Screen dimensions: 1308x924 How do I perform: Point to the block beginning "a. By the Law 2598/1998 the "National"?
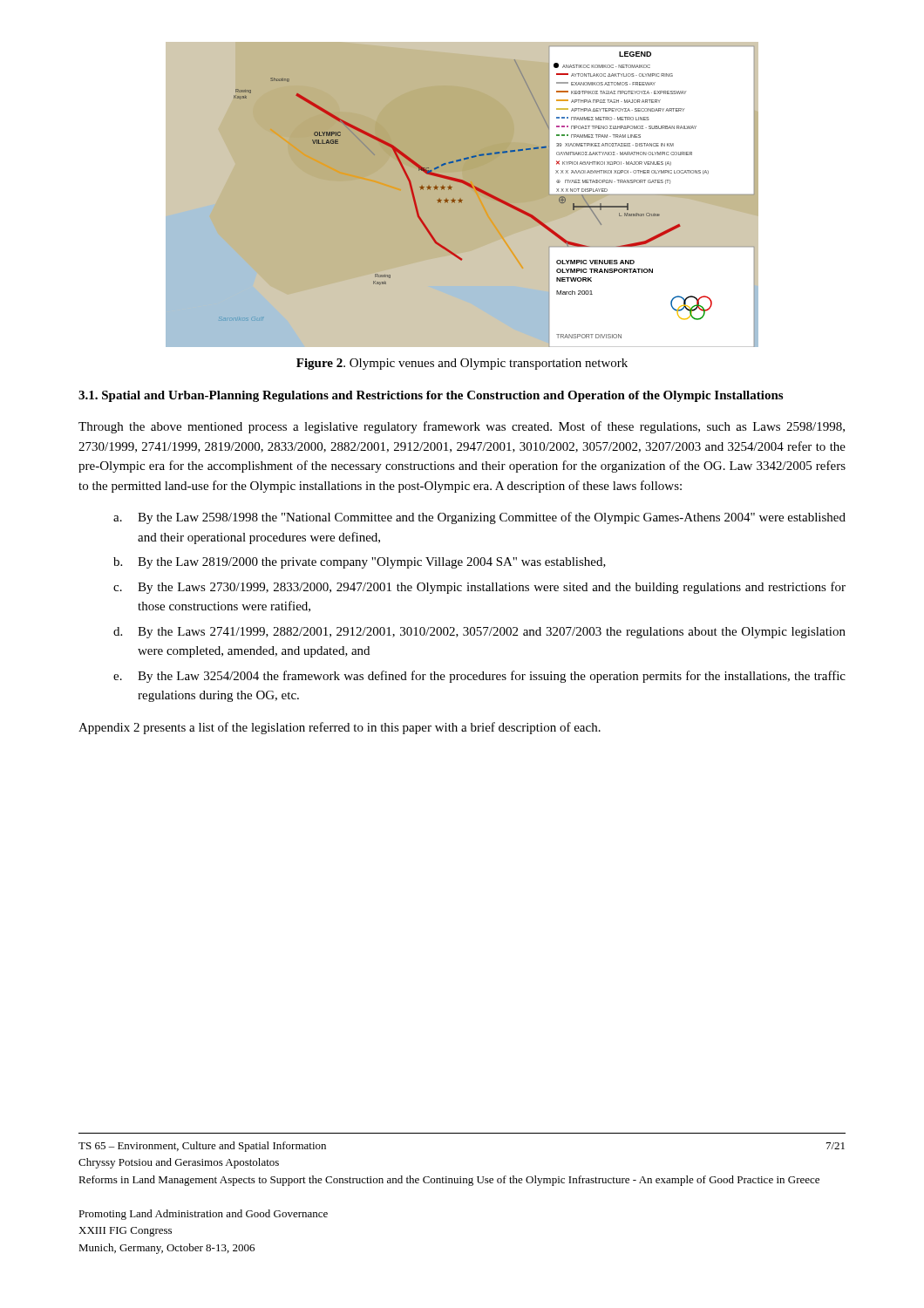(479, 527)
